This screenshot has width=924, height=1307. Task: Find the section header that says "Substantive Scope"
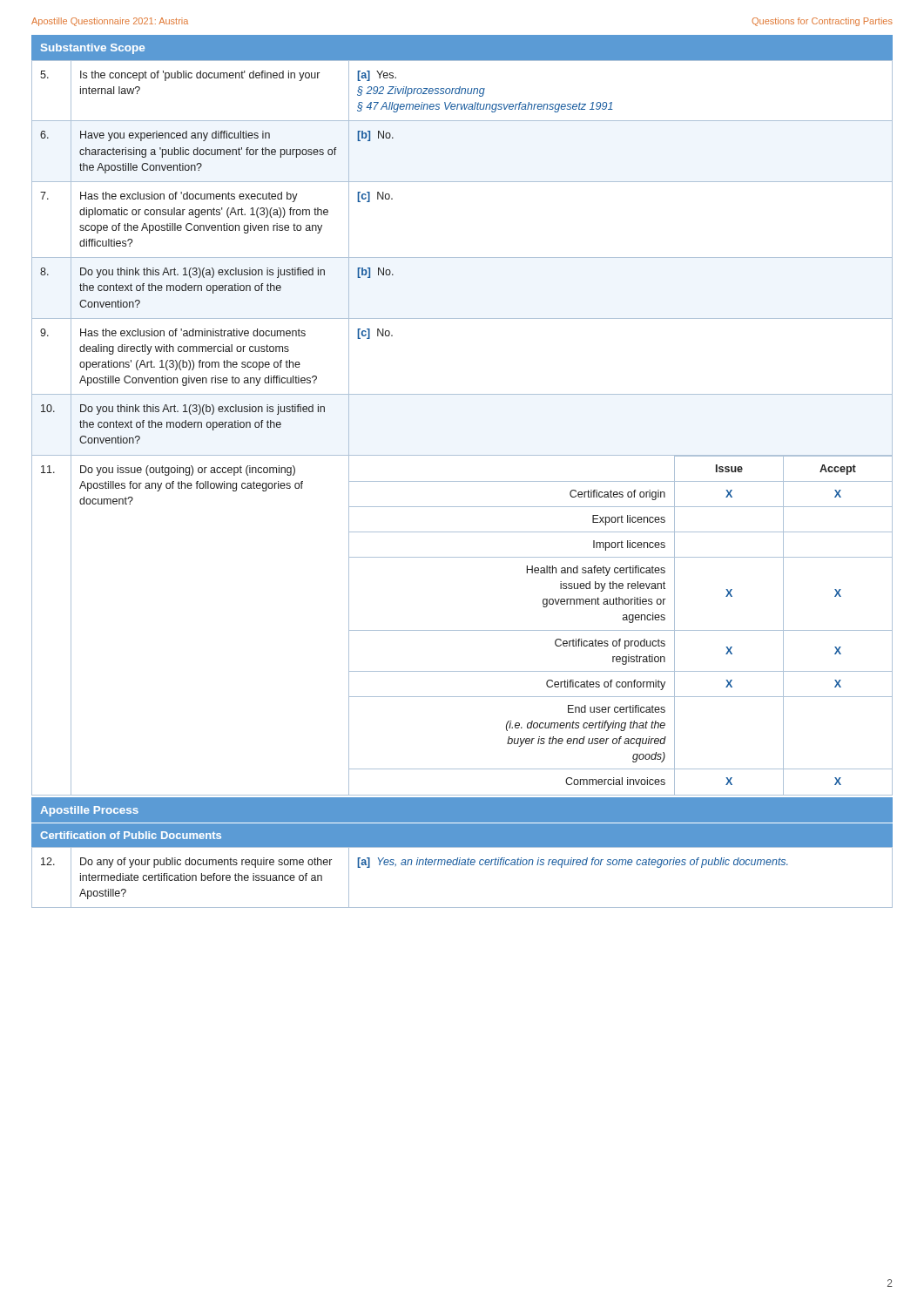[93, 47]
